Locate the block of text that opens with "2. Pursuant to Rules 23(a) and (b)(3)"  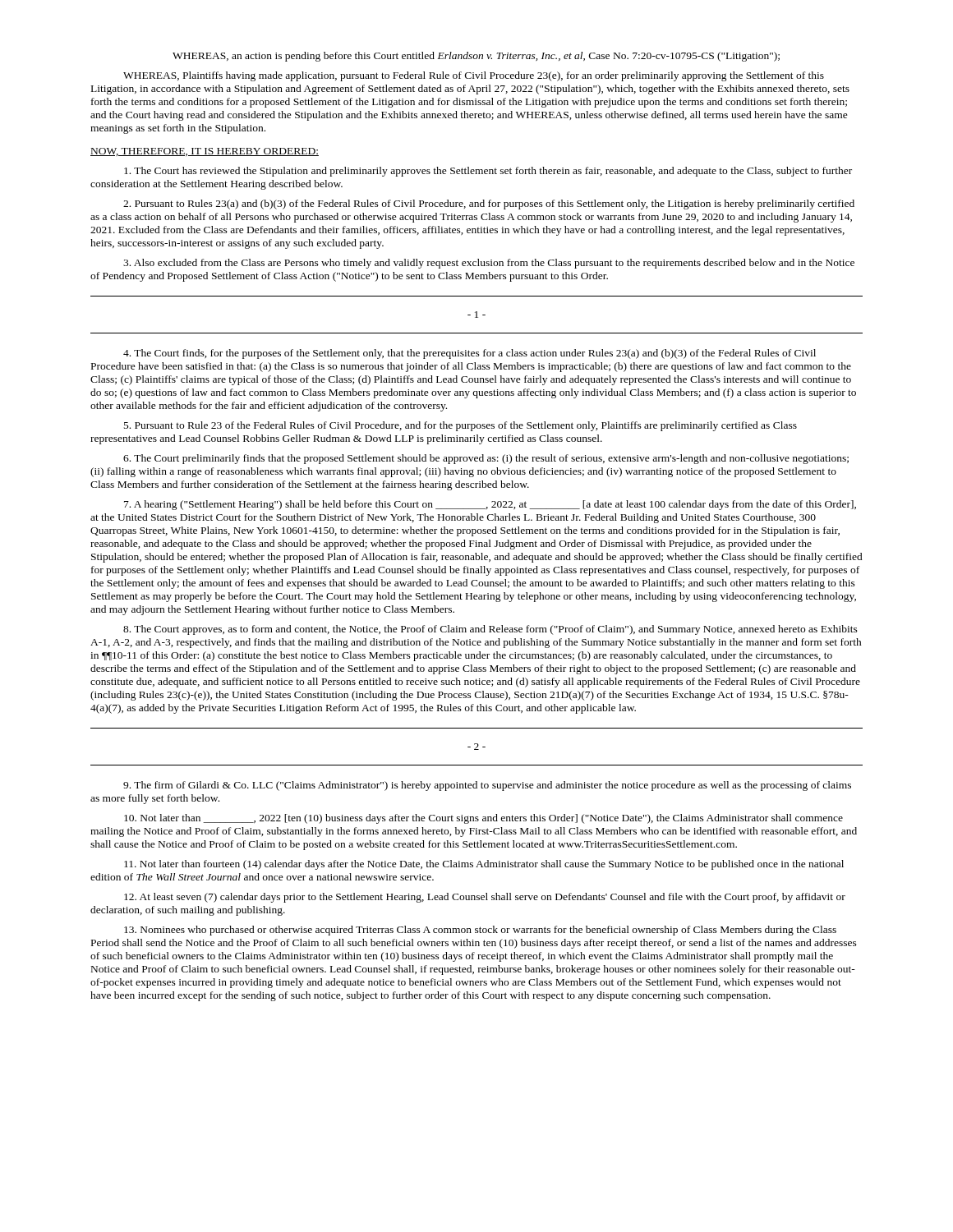(472, 223)
